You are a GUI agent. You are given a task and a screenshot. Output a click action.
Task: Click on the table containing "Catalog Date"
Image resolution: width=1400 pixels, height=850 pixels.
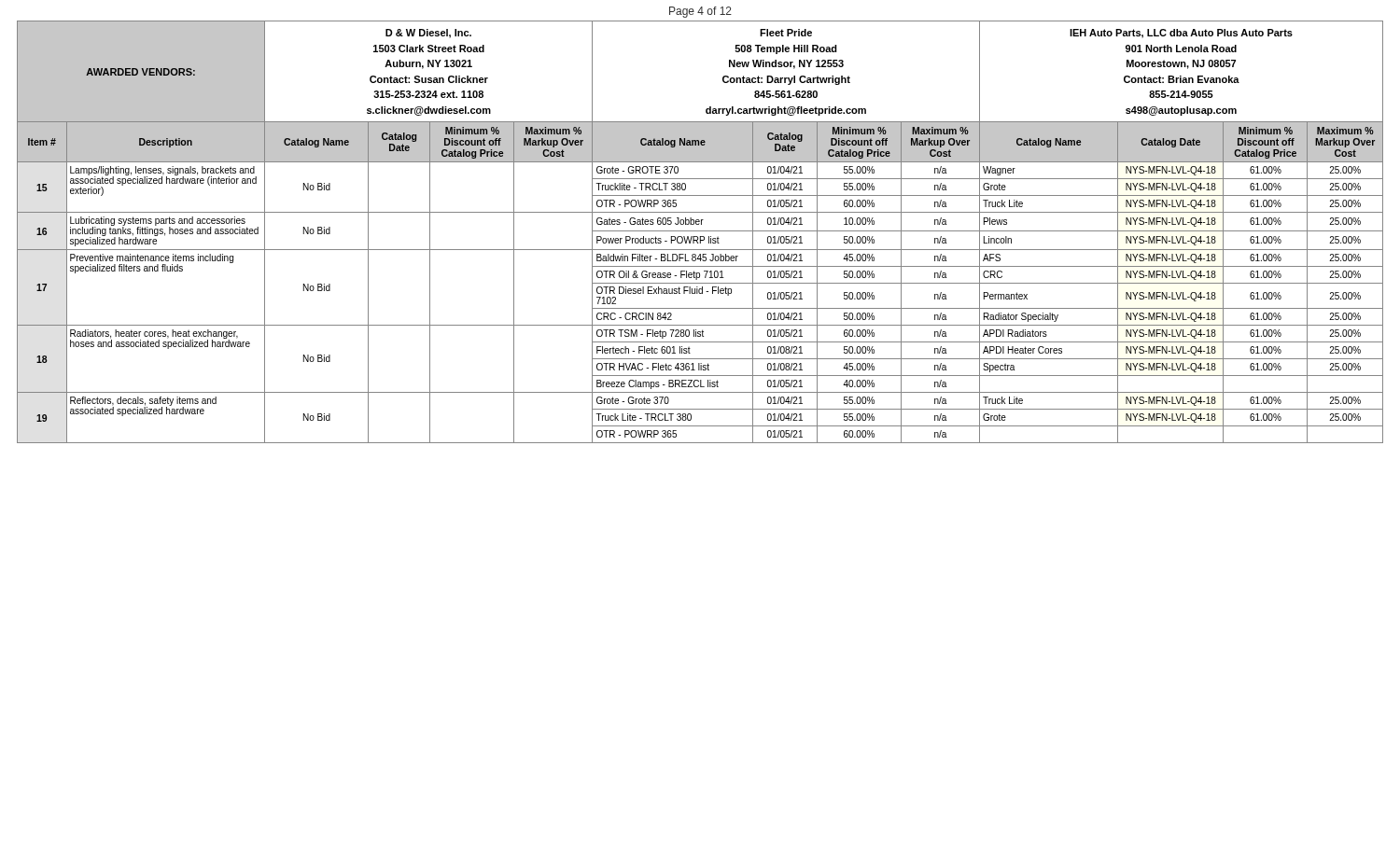700,232
